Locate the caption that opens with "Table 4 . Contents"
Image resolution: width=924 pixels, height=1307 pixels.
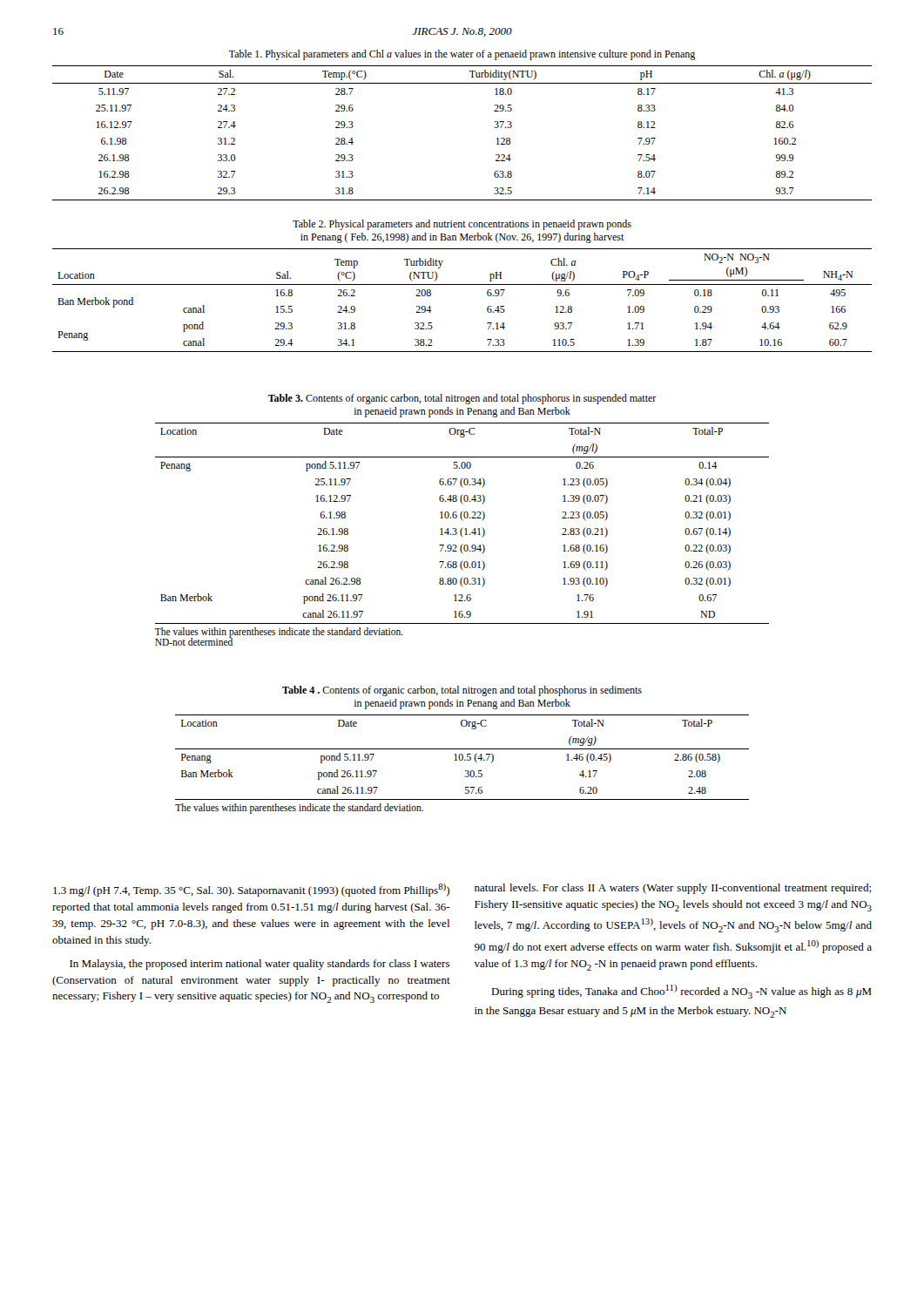[x=462, y=697]
